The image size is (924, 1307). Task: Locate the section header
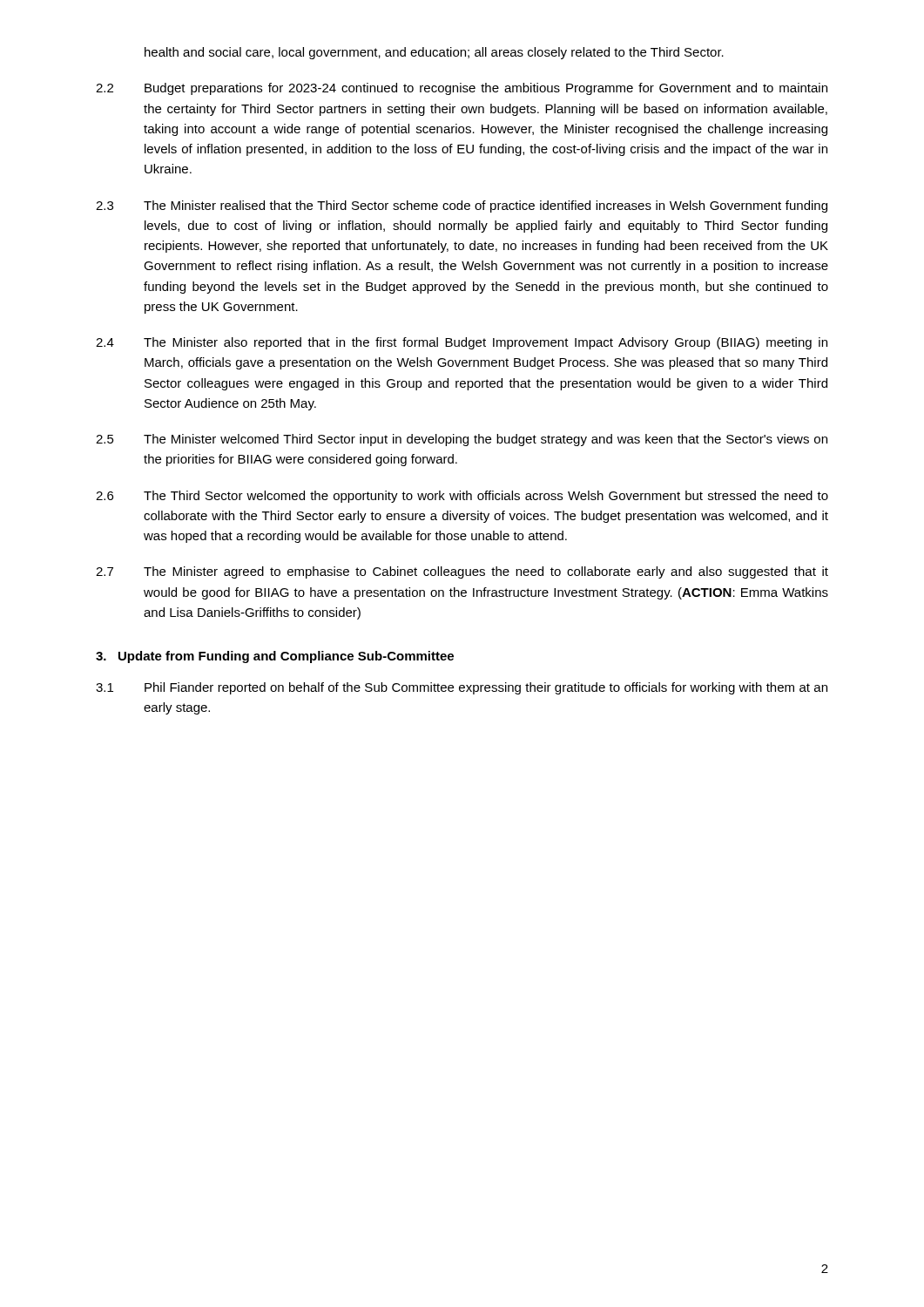275,656
